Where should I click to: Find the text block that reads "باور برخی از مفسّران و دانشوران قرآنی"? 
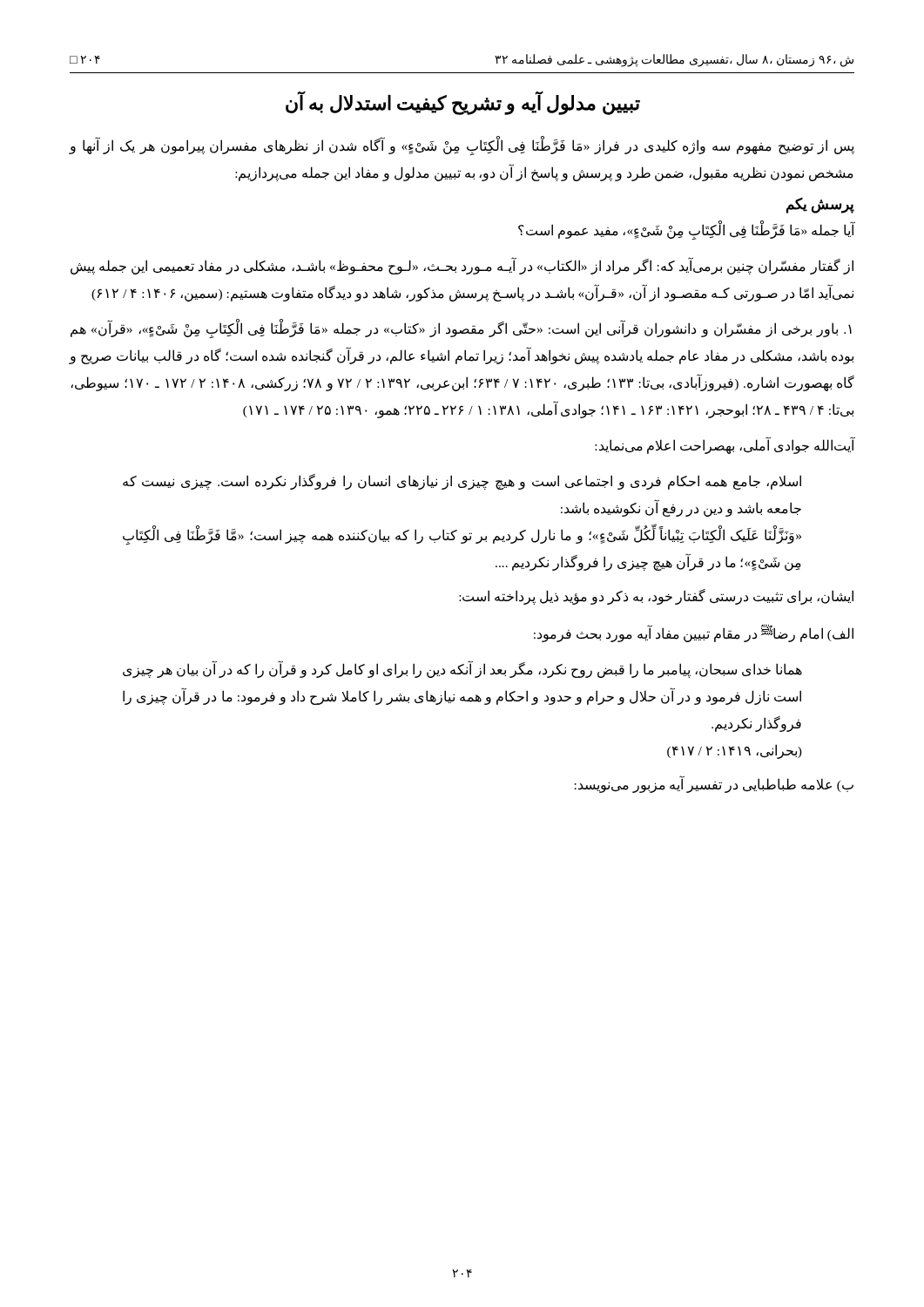[x=462, y=369]
